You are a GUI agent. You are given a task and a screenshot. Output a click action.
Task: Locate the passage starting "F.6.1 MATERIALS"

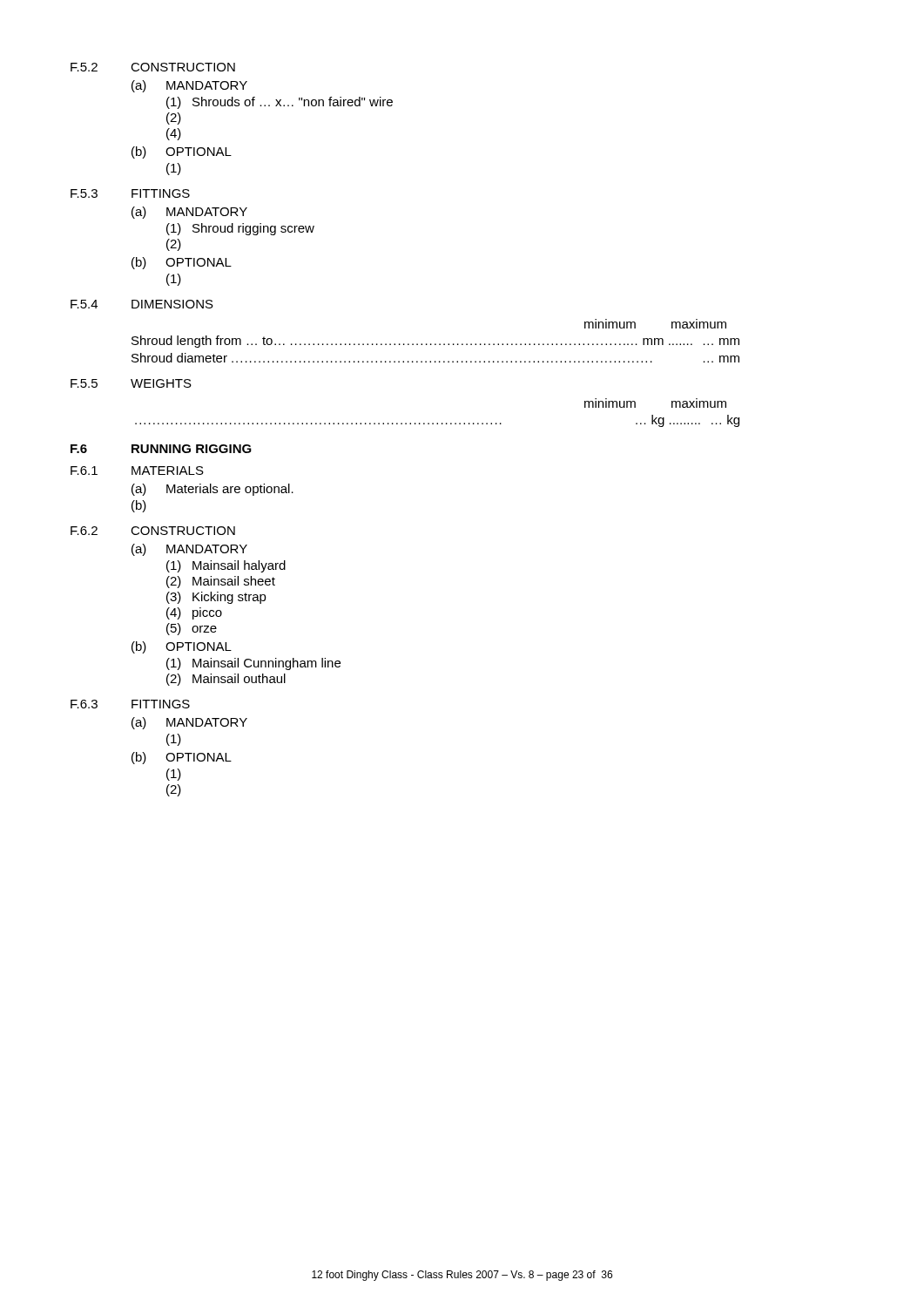[x=137, y=470]
